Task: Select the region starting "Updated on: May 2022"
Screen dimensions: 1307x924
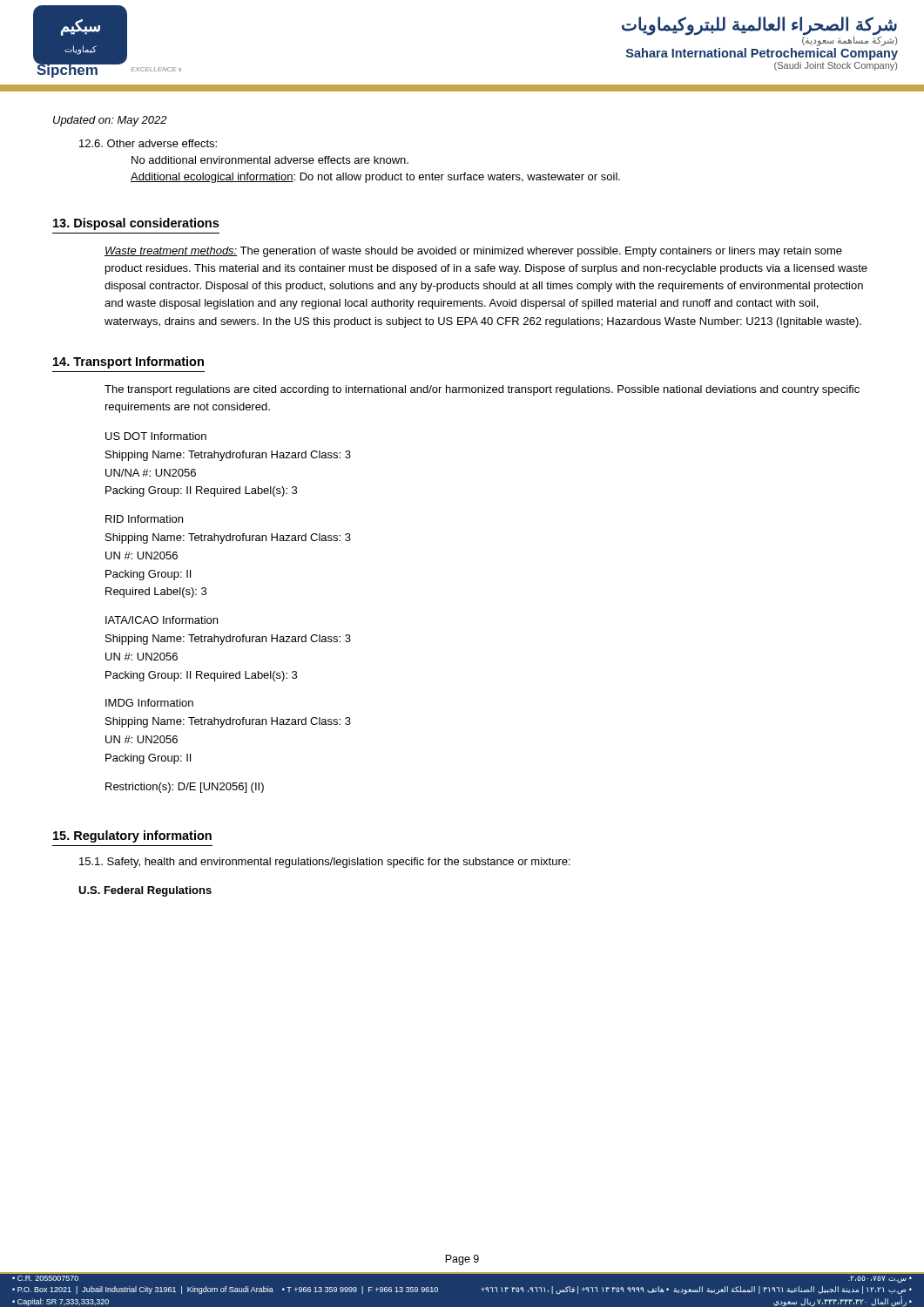Action: 110,120
